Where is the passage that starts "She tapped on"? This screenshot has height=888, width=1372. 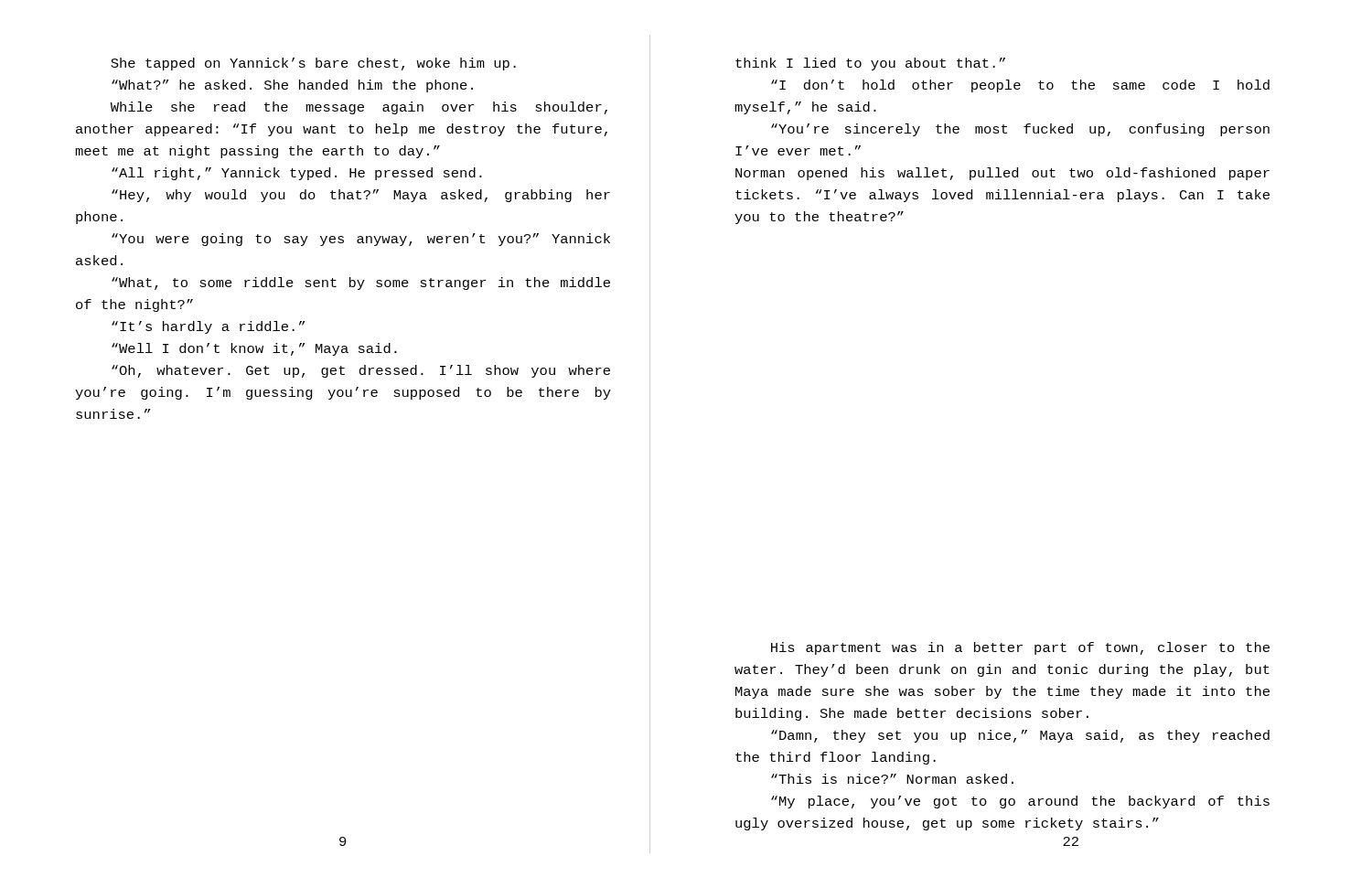[x=343, y=240]
